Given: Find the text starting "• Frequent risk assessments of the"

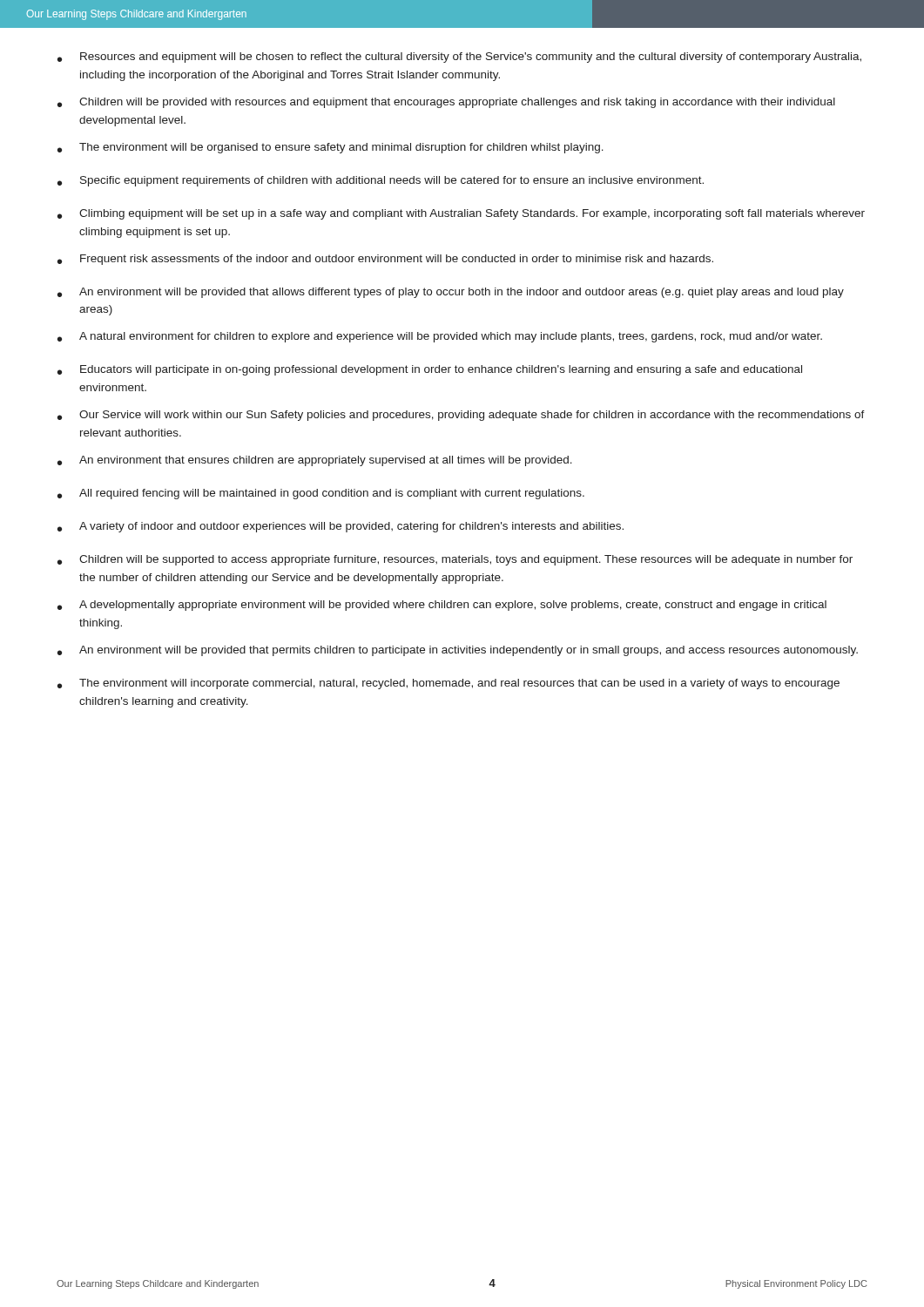Looking at the screenshot, I should tap(462, 262).
